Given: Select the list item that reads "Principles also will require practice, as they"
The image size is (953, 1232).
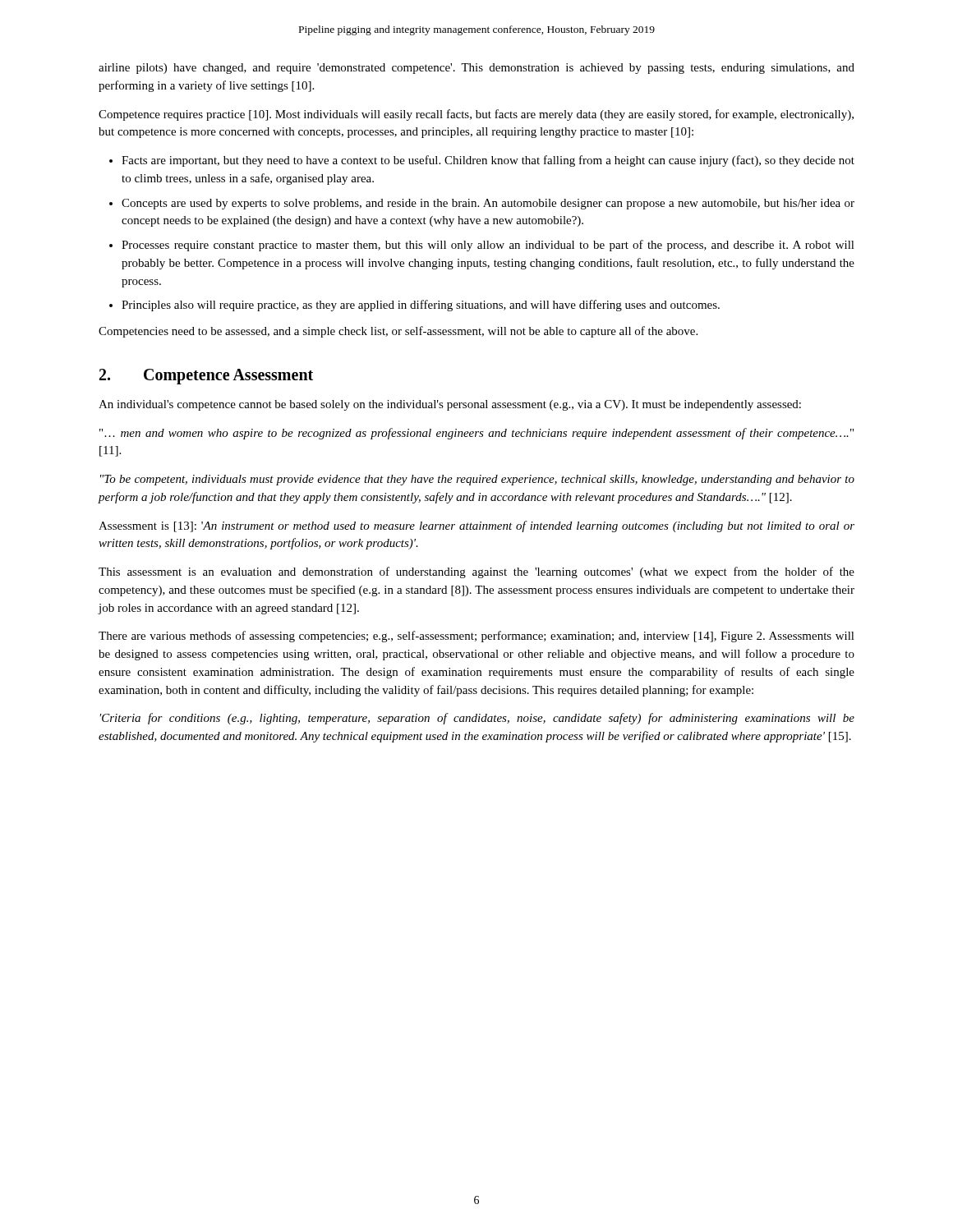Looking at the screenshot, I should (421, 305).
